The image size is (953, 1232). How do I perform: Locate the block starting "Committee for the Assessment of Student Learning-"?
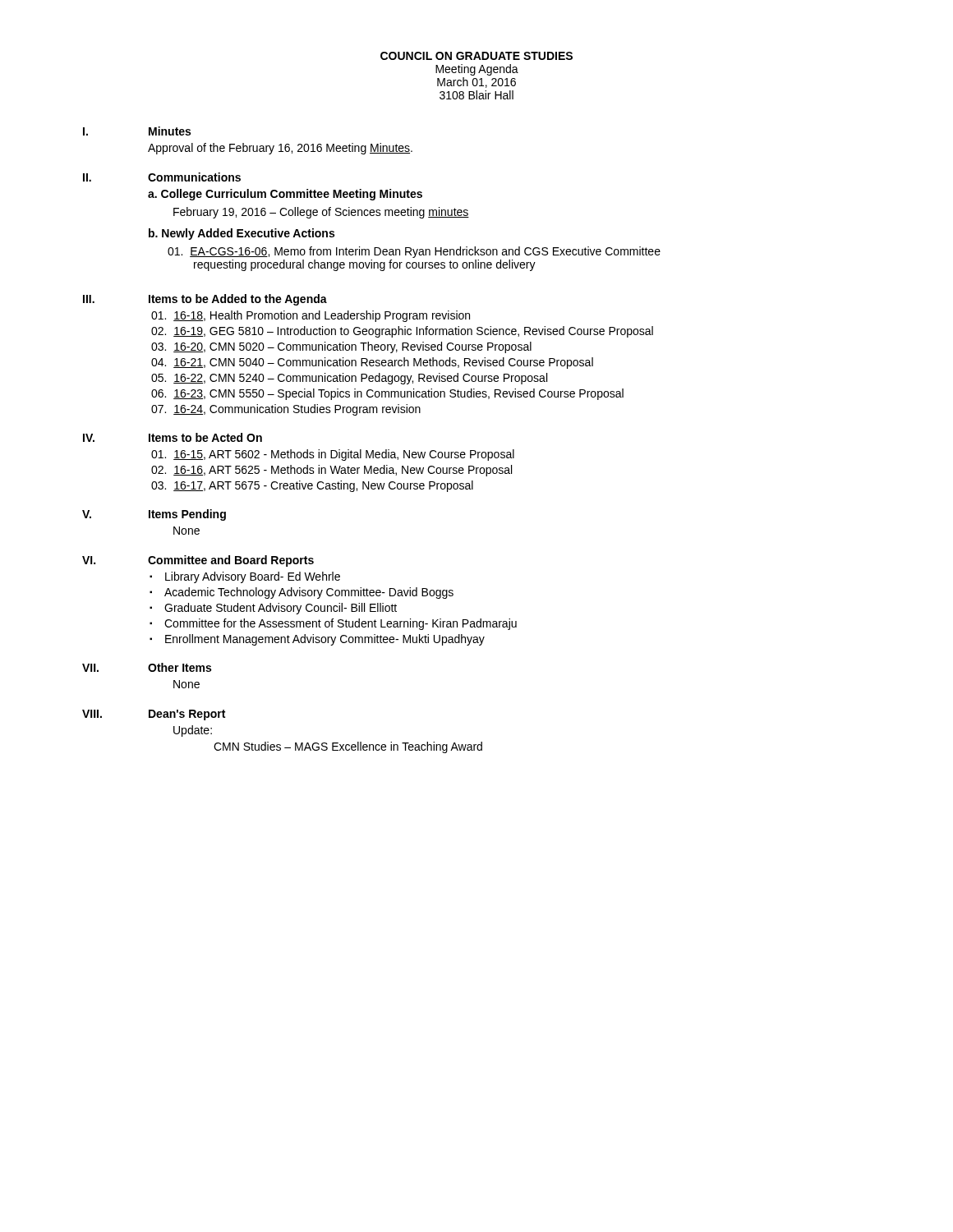[x=341, y=623]
